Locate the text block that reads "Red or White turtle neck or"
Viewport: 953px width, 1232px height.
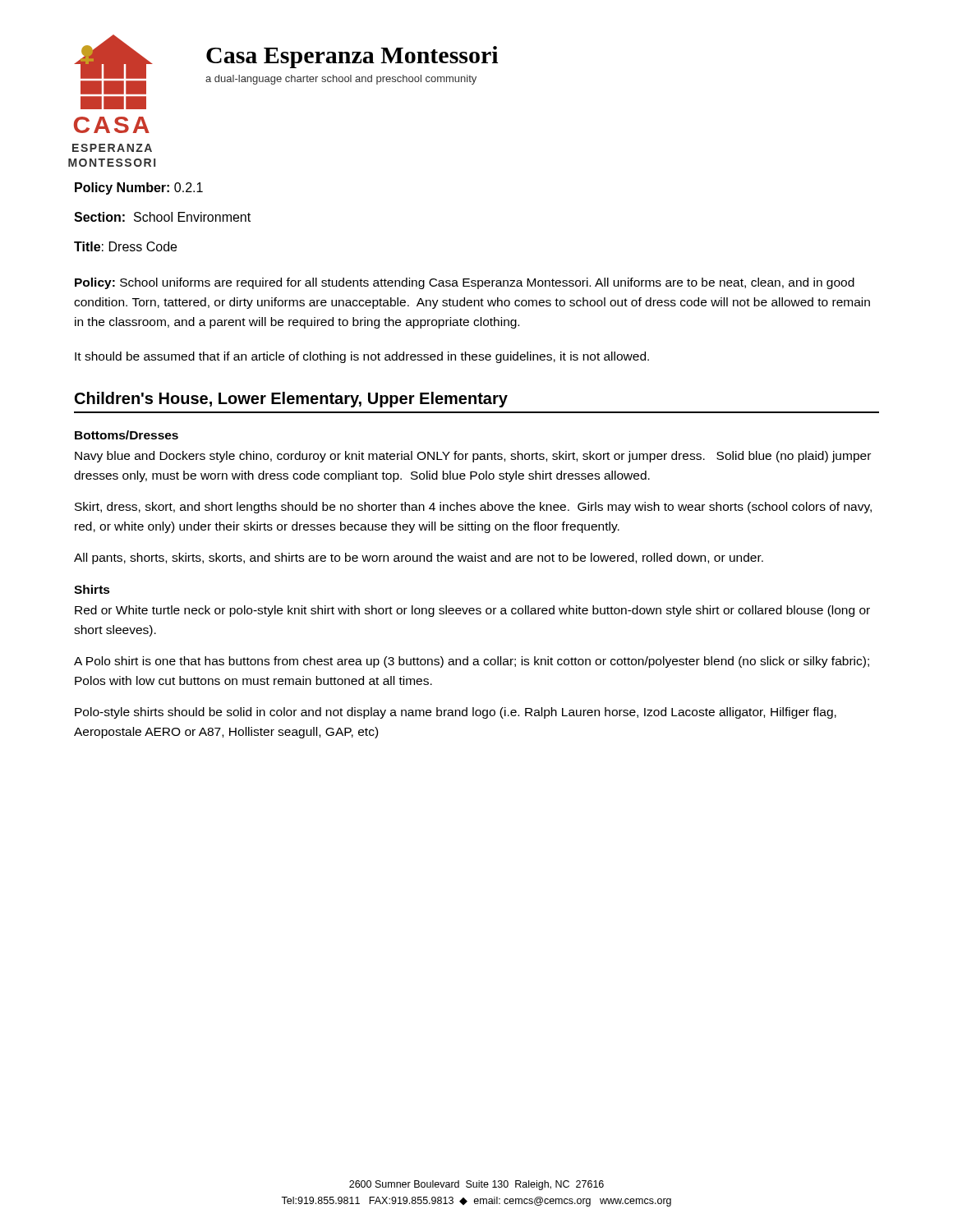[472, 620]
